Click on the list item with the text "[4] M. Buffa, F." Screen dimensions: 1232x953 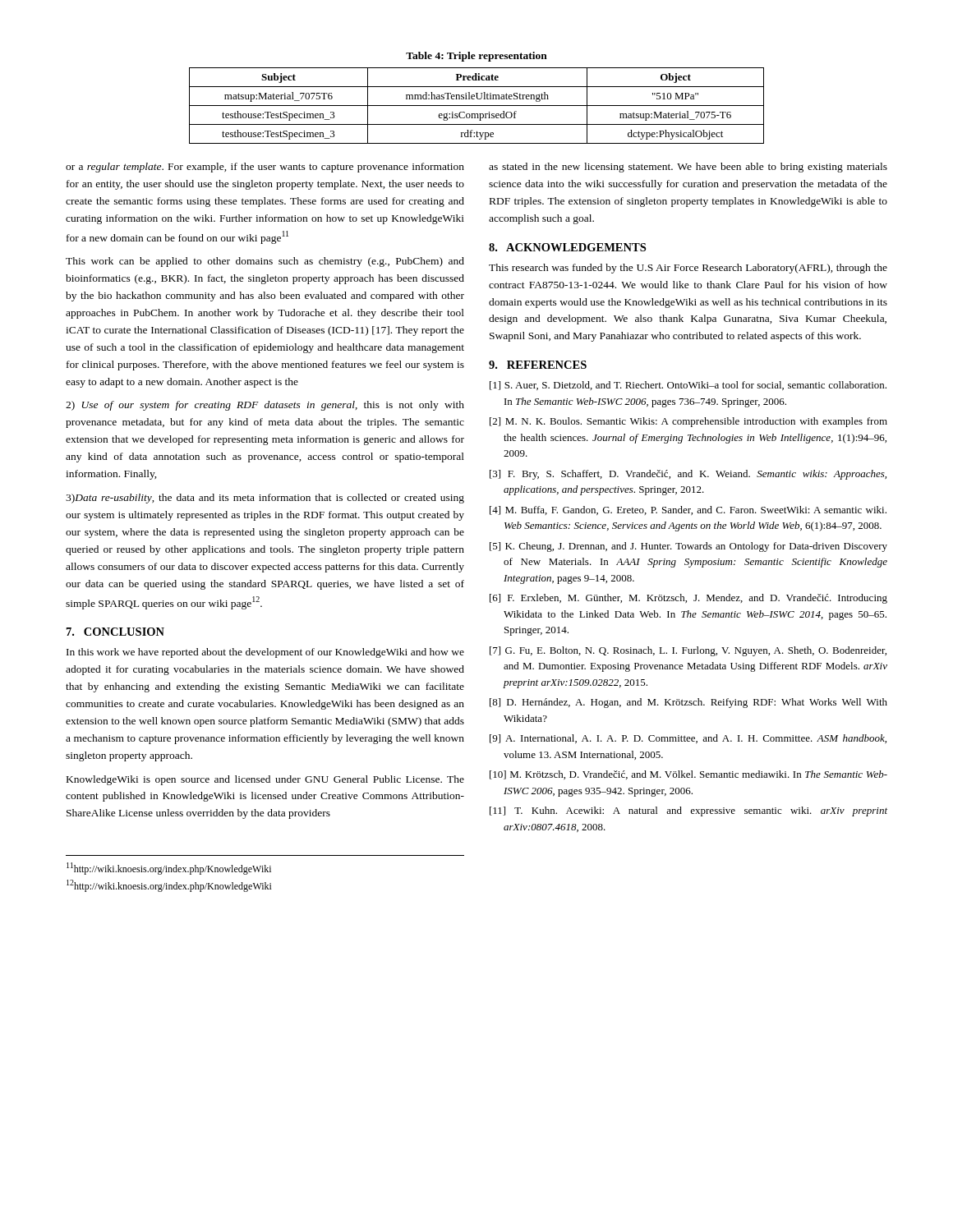[688, 517]
